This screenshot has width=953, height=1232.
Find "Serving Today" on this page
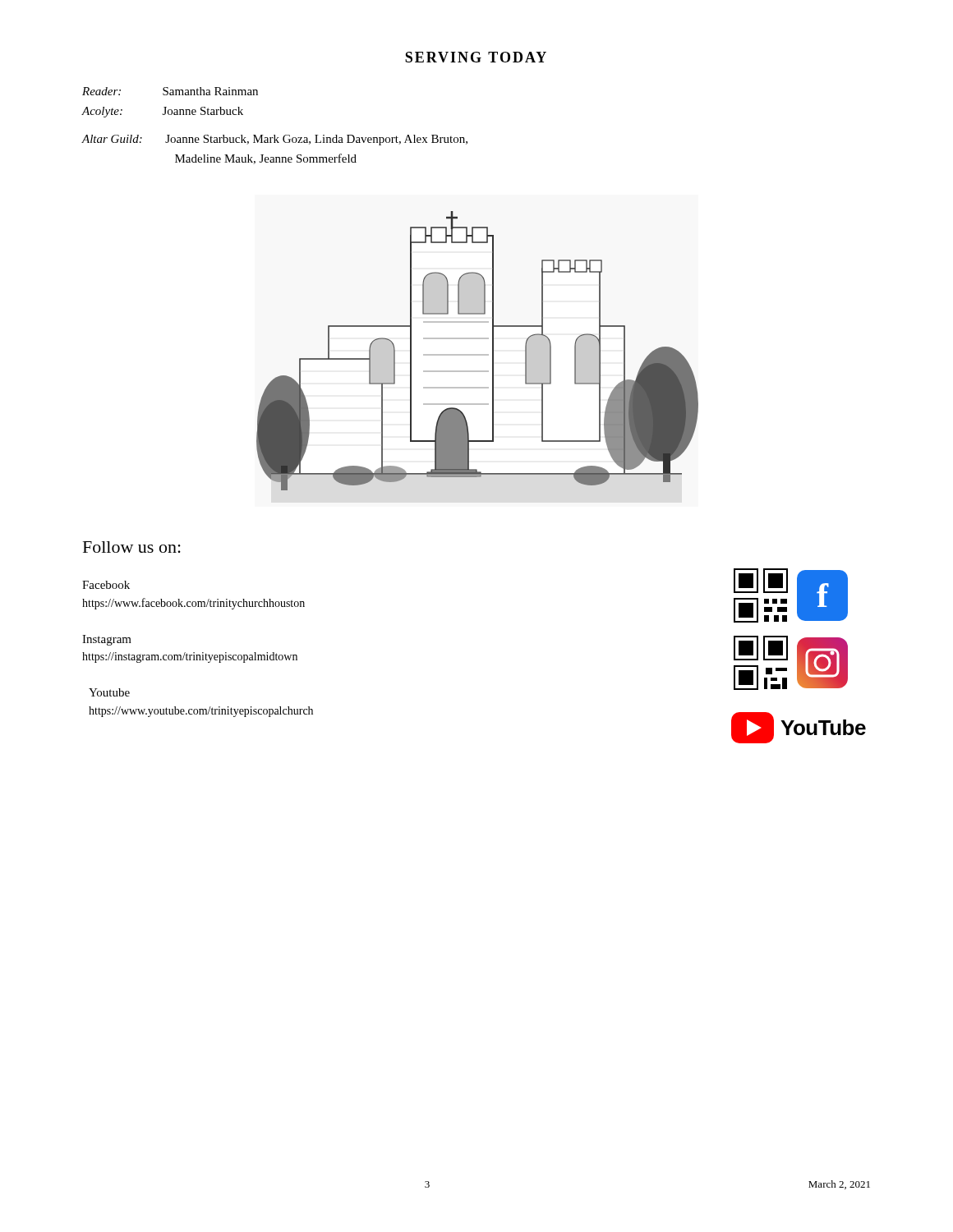coord(476,57)
